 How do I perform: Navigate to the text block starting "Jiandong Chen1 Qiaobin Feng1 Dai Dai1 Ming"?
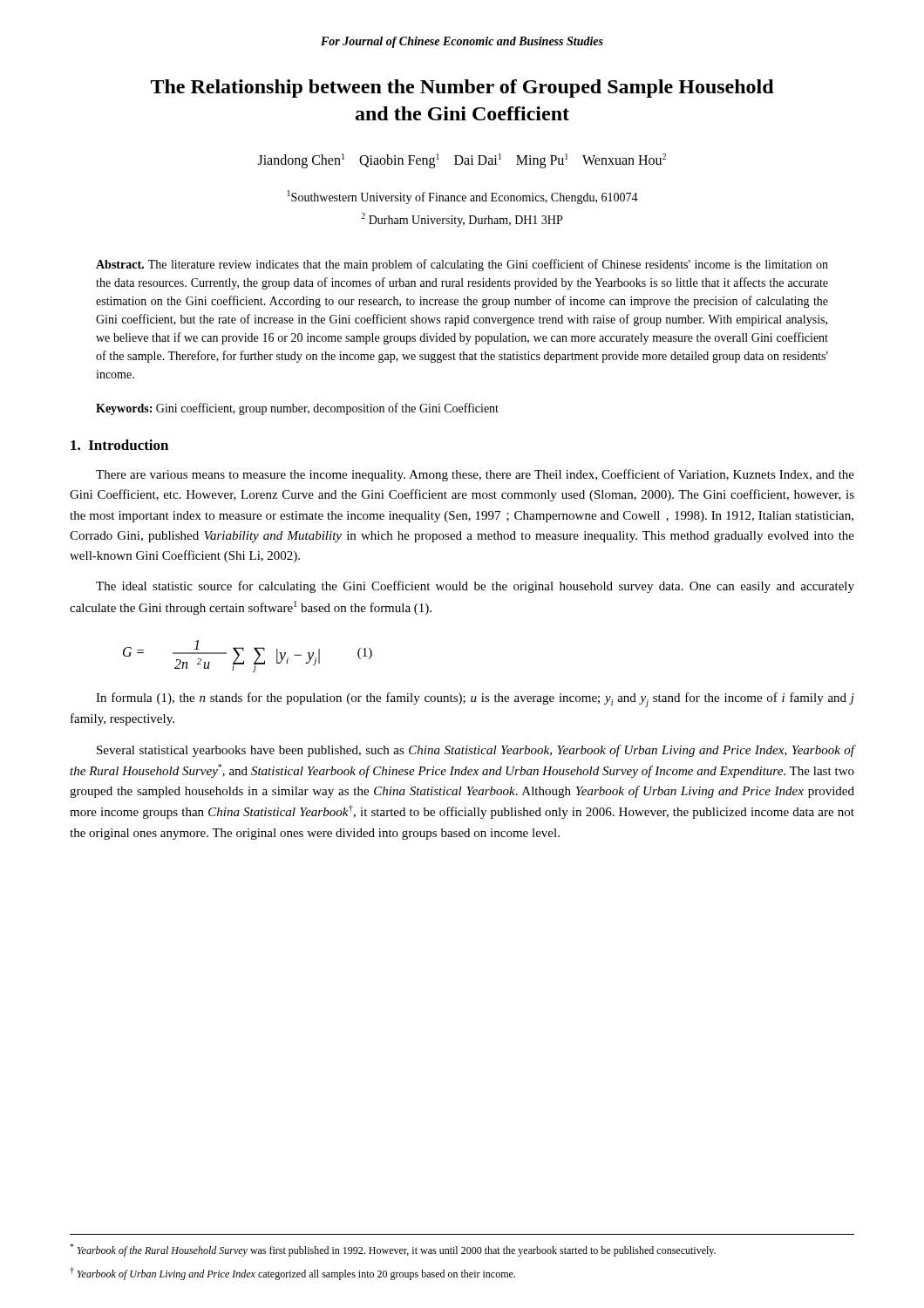(x=462, y=160)
